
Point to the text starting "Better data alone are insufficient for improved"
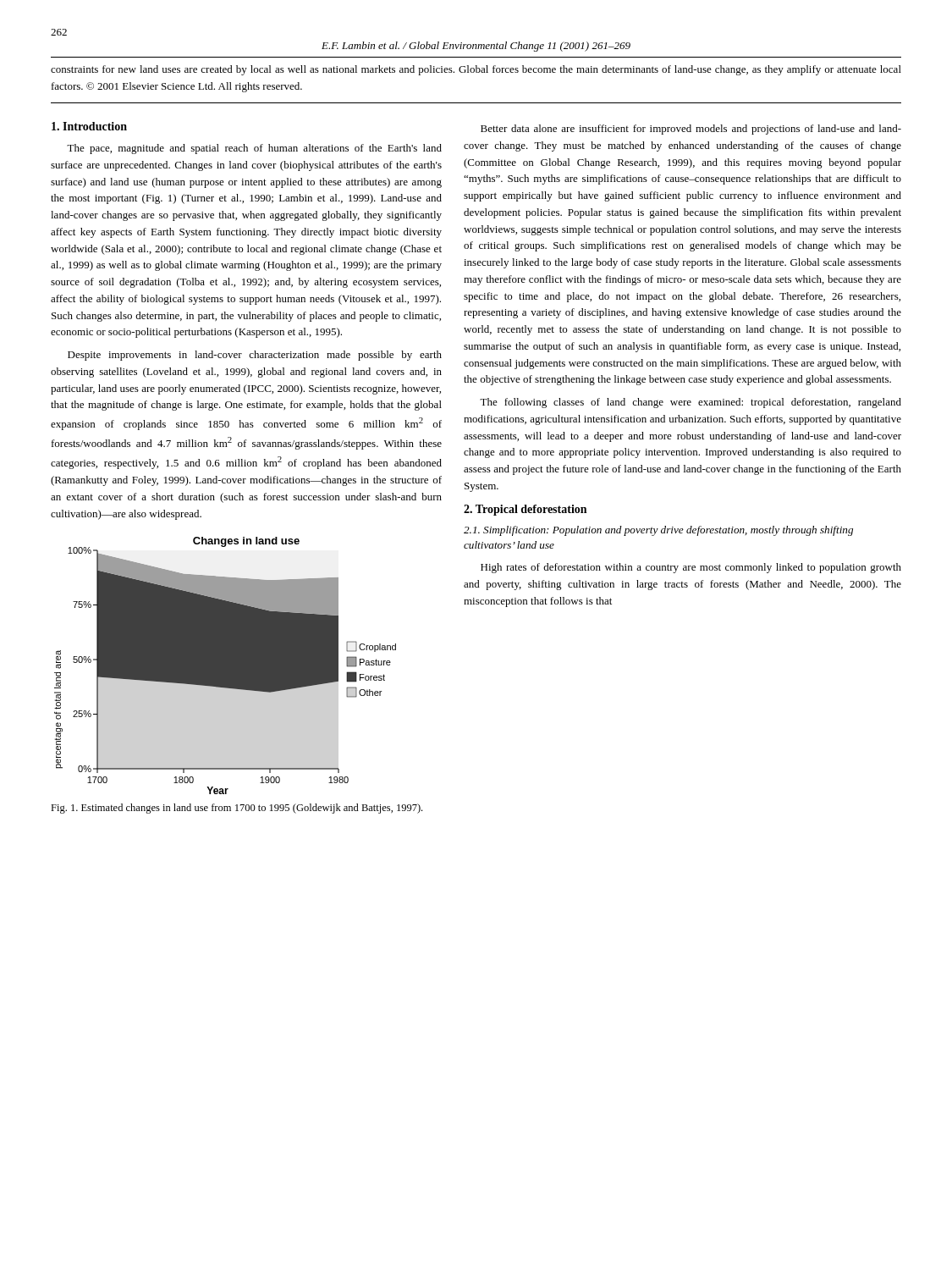[682, 254]
